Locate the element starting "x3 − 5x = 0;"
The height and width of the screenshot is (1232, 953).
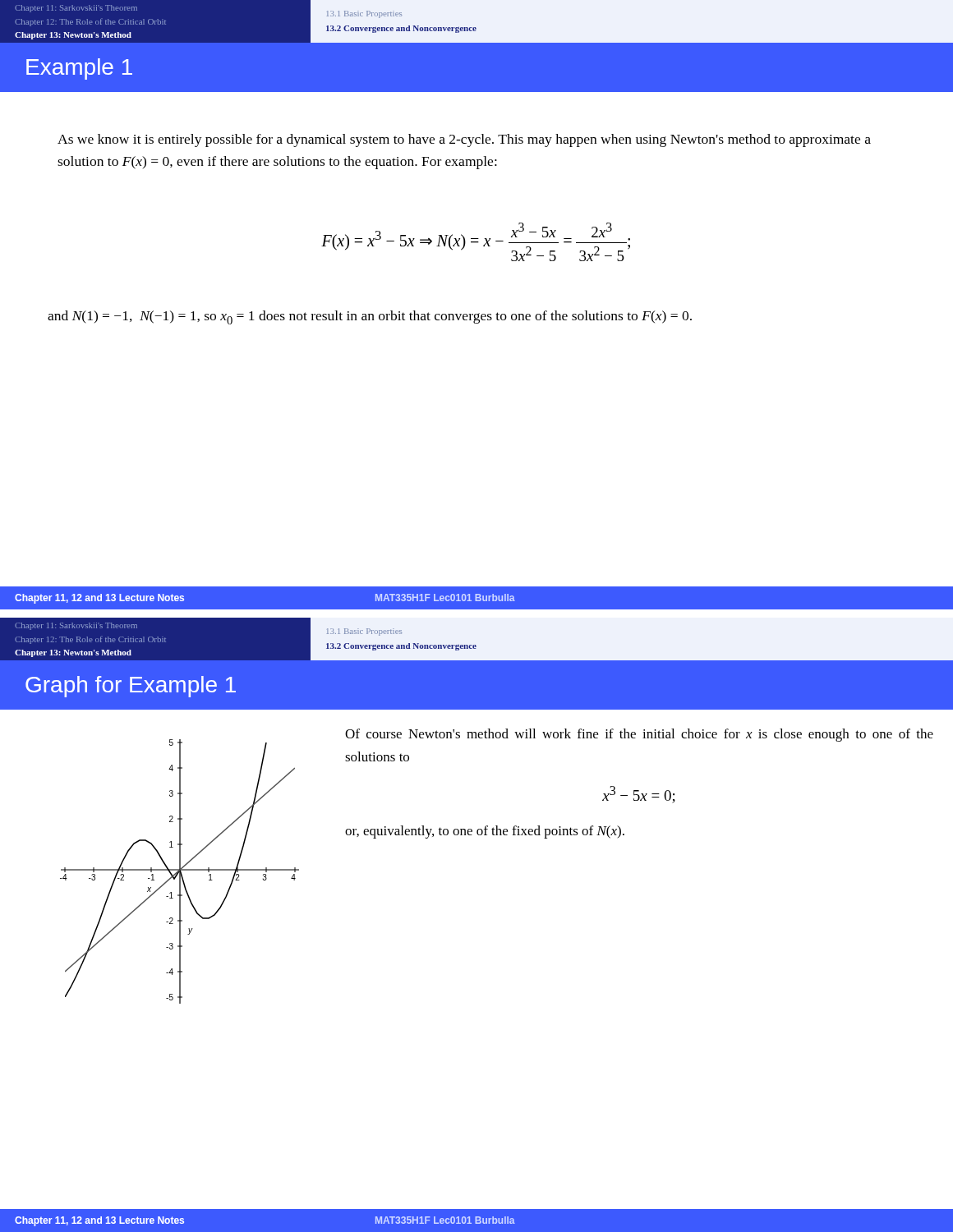pos(639,794)
